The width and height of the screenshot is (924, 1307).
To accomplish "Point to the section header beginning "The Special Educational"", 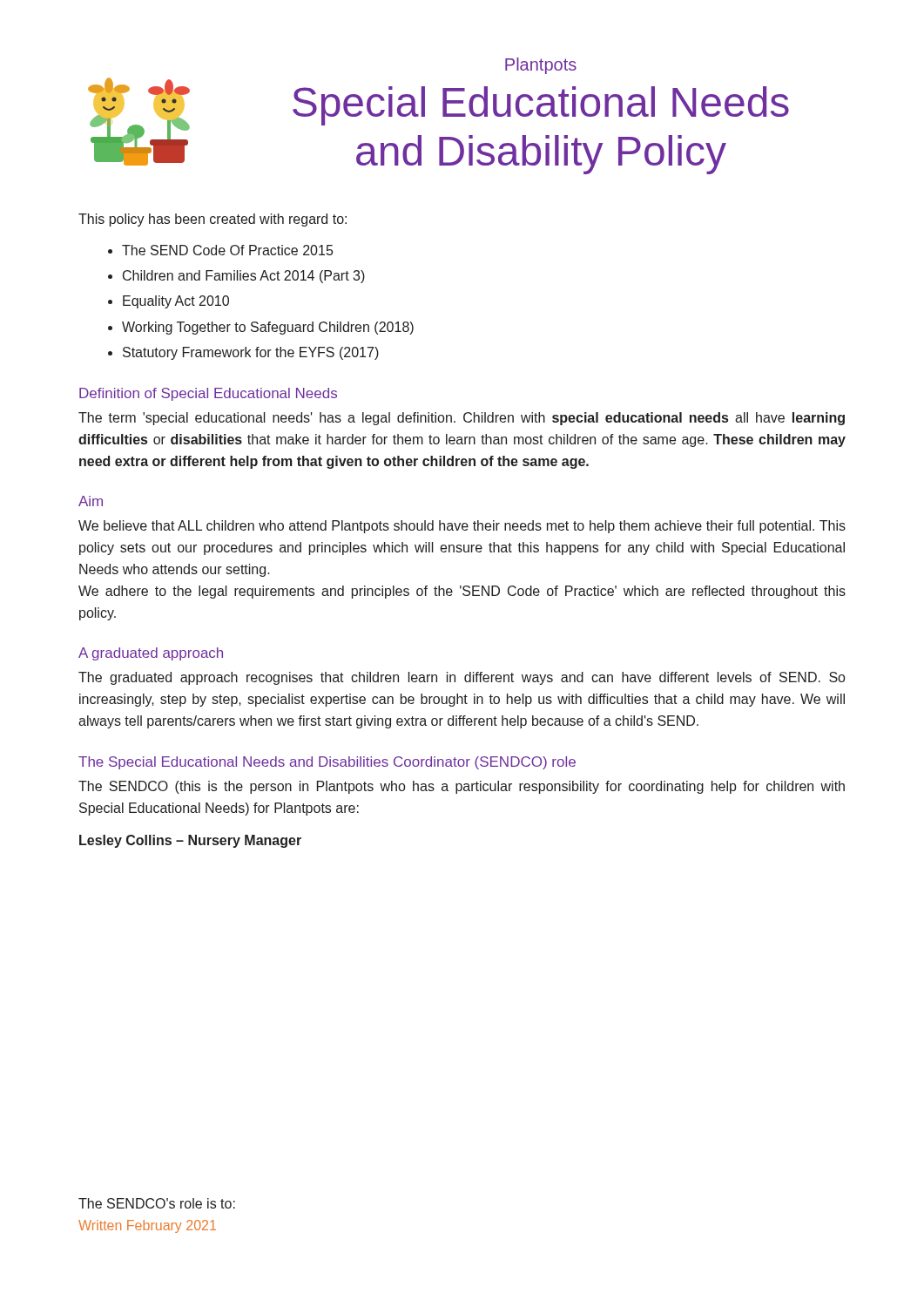I will 327,762.
